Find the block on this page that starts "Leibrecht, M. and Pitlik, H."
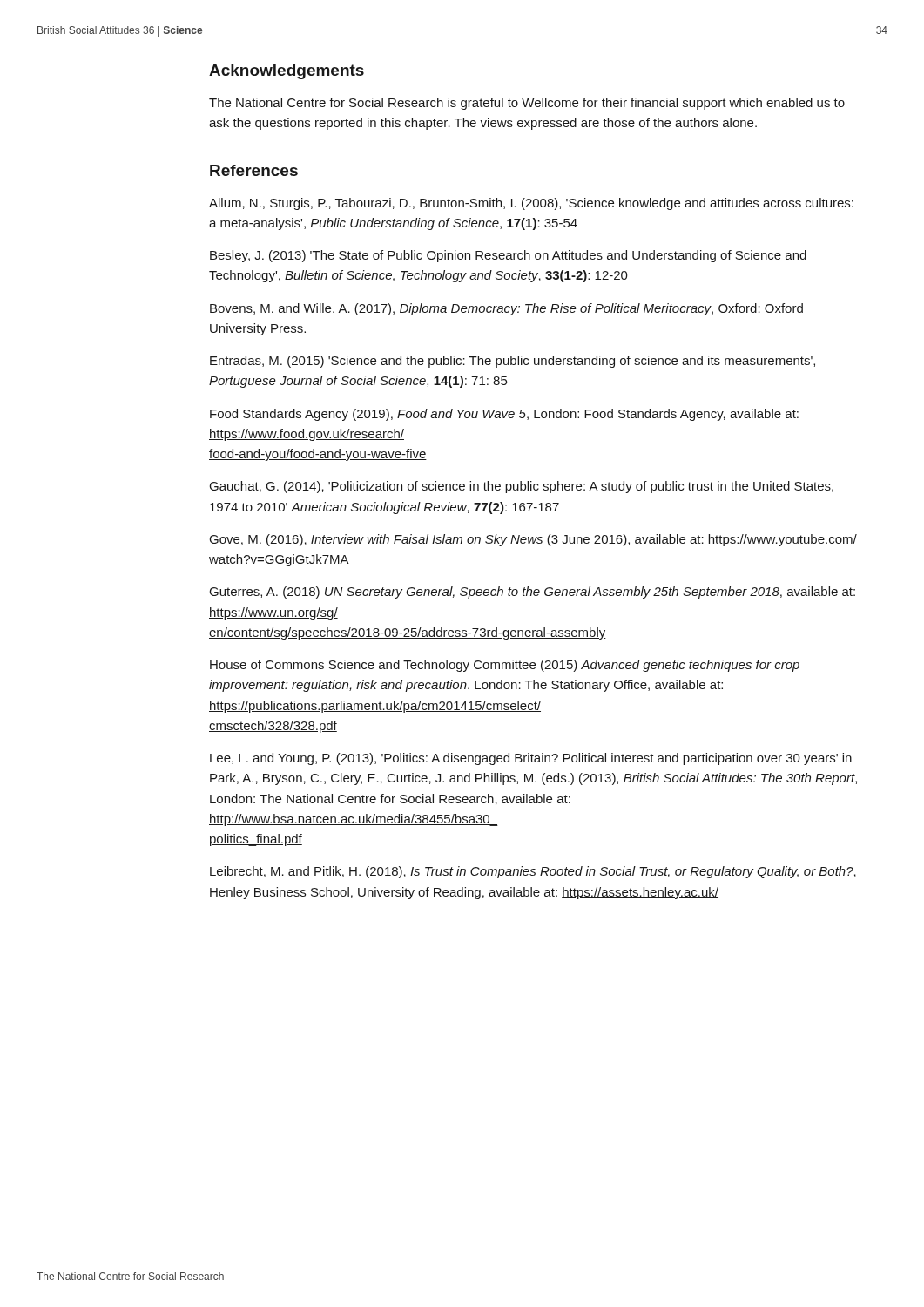Screen dimensions: 1307x924 pyautogui.click(x=533, y=881)
